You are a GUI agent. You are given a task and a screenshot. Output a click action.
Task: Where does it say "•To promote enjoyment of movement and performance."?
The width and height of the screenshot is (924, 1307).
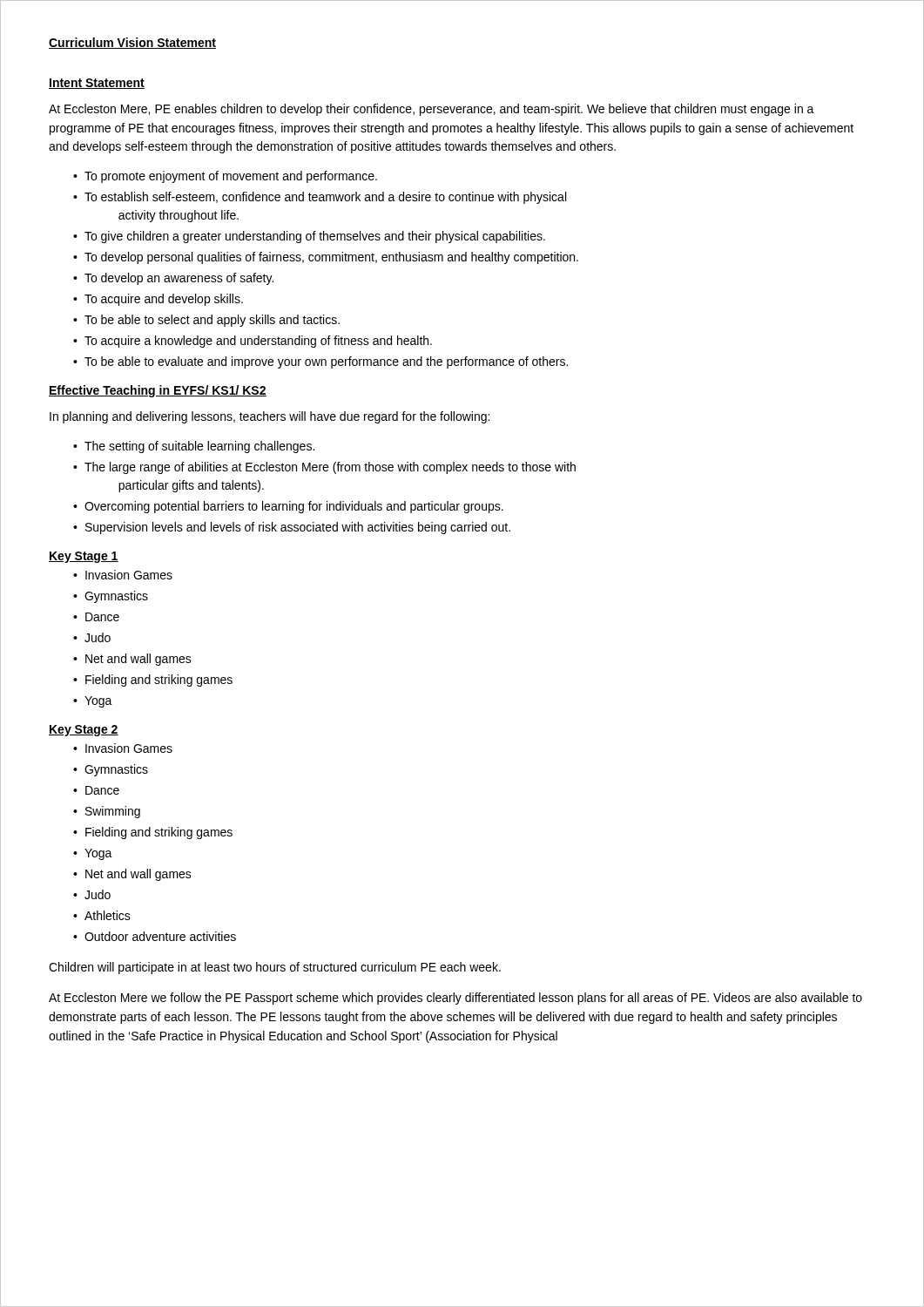coord(225,177)
